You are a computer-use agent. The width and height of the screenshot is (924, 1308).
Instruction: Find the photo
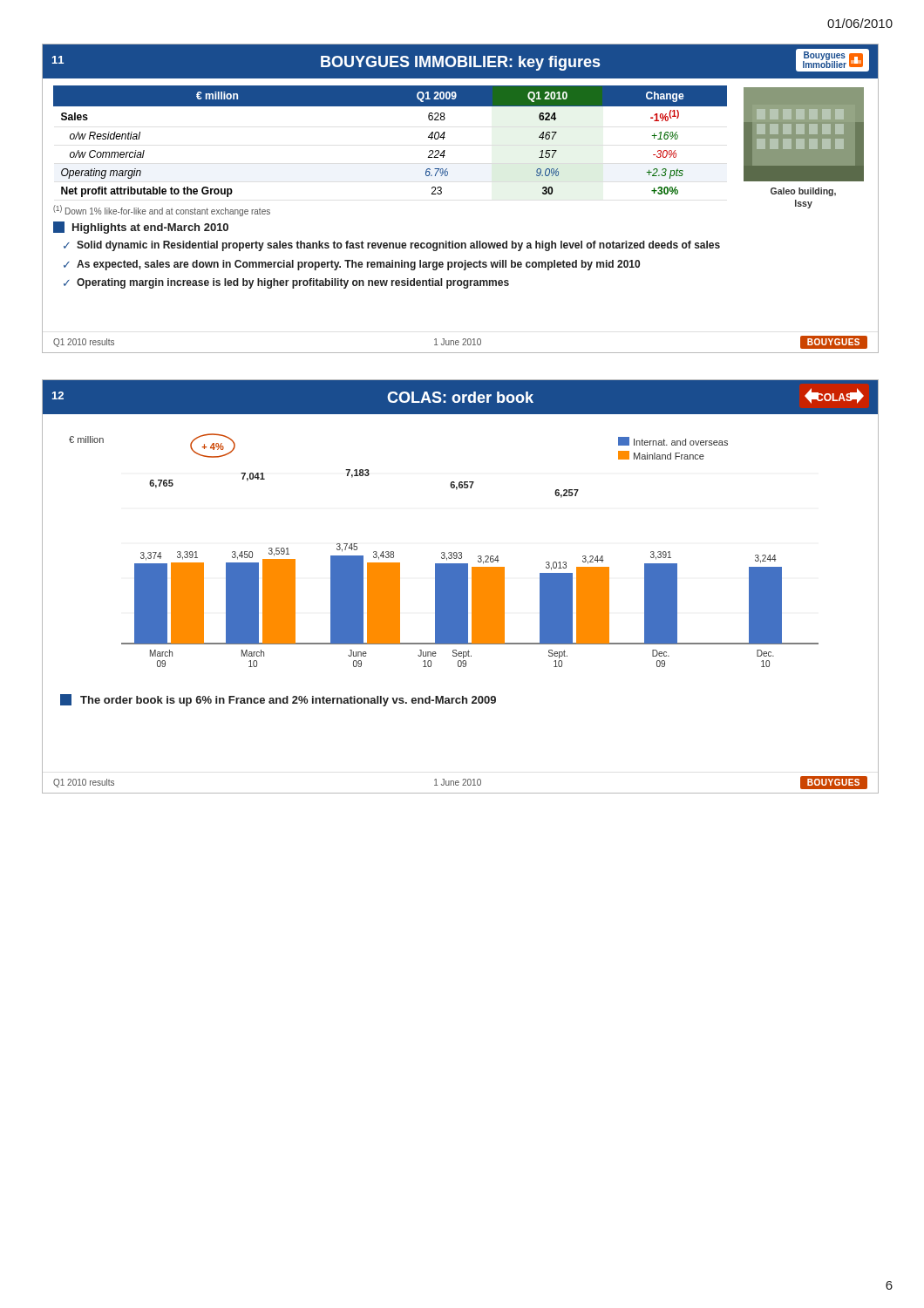(x=803, y=134)
